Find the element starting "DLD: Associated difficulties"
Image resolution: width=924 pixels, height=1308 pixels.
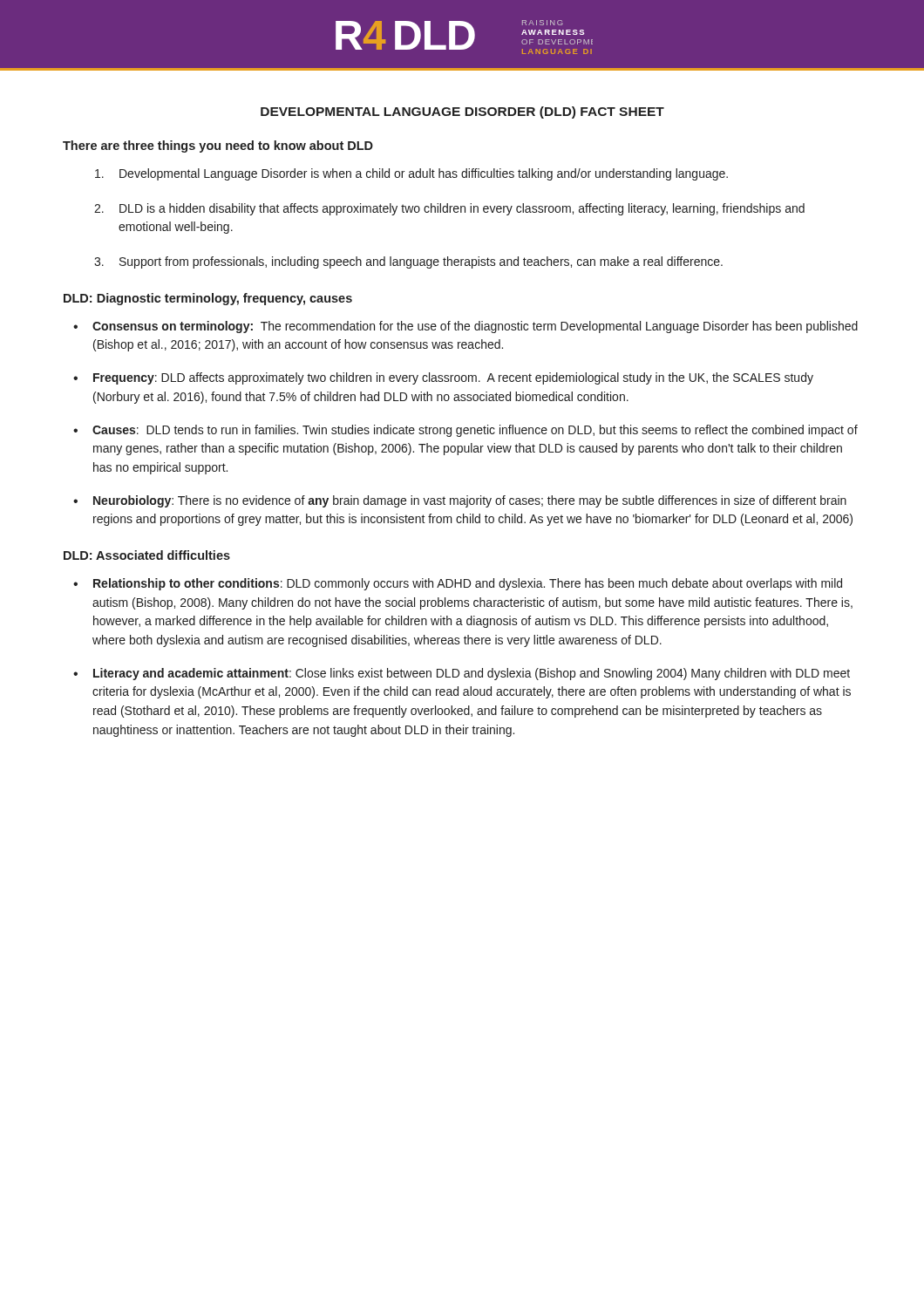pos(146,555)
